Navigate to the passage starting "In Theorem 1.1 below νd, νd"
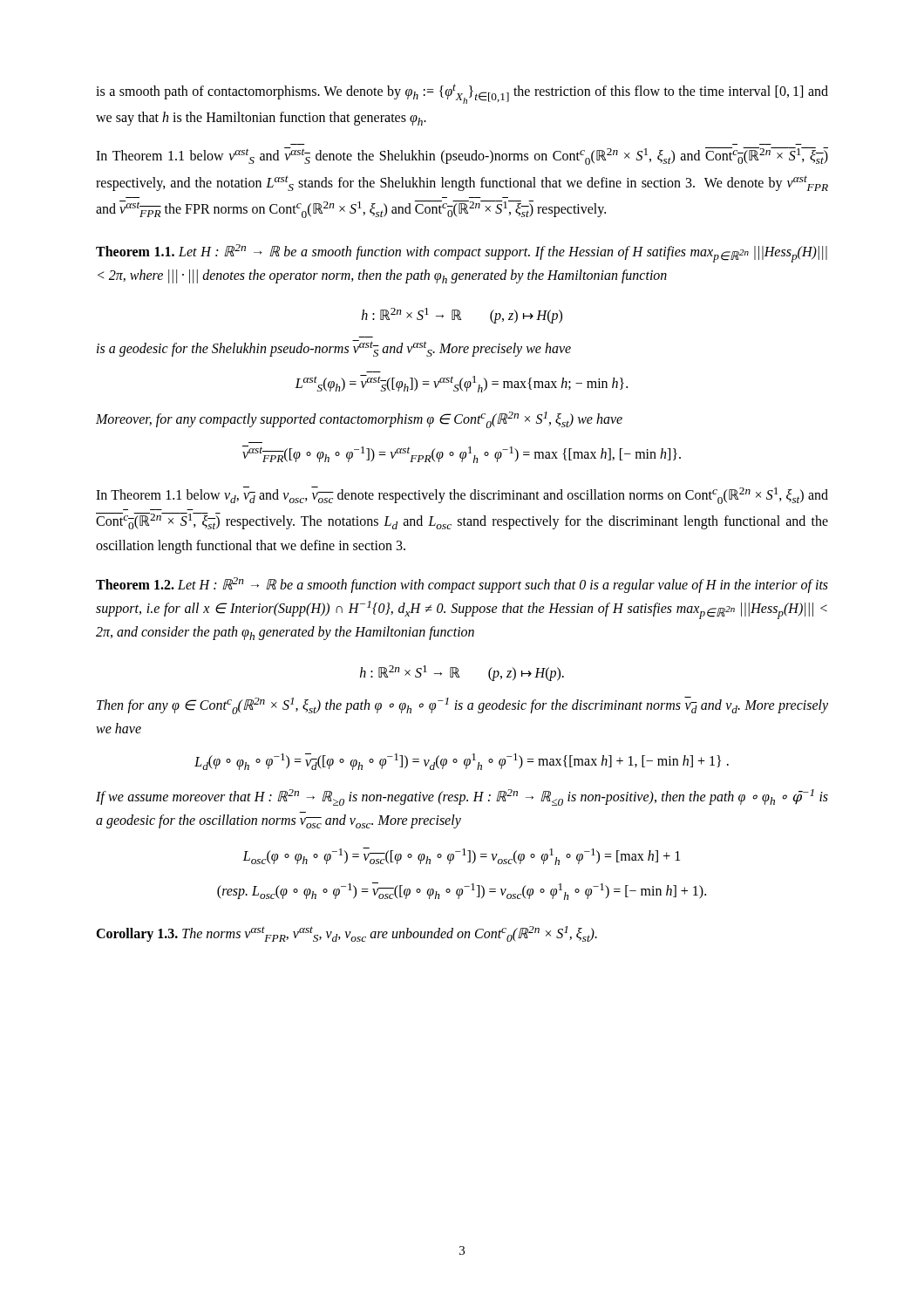924x1308 pixels. 462,518
